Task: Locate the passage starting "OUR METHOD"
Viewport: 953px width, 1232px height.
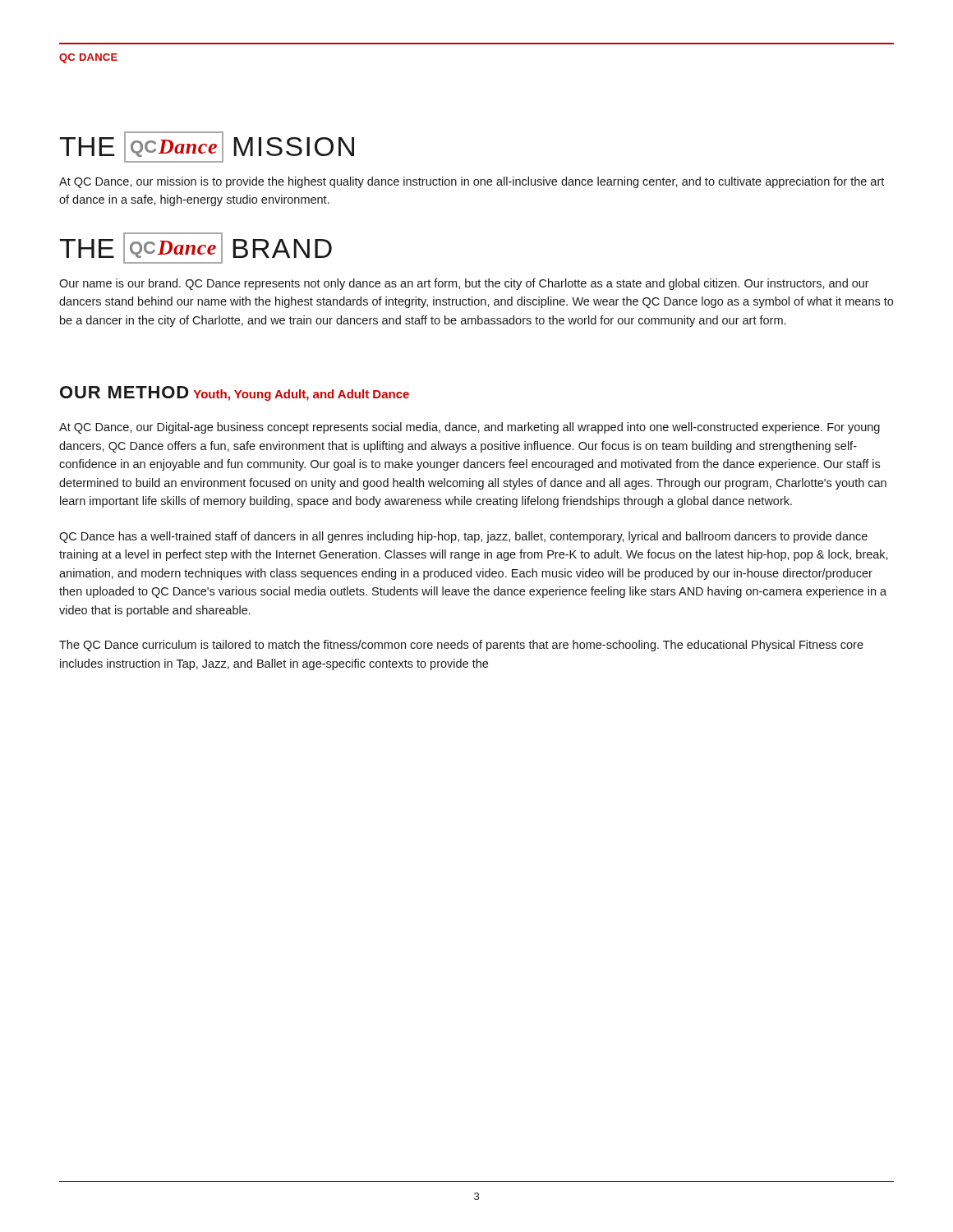Action: coord(125,393)
